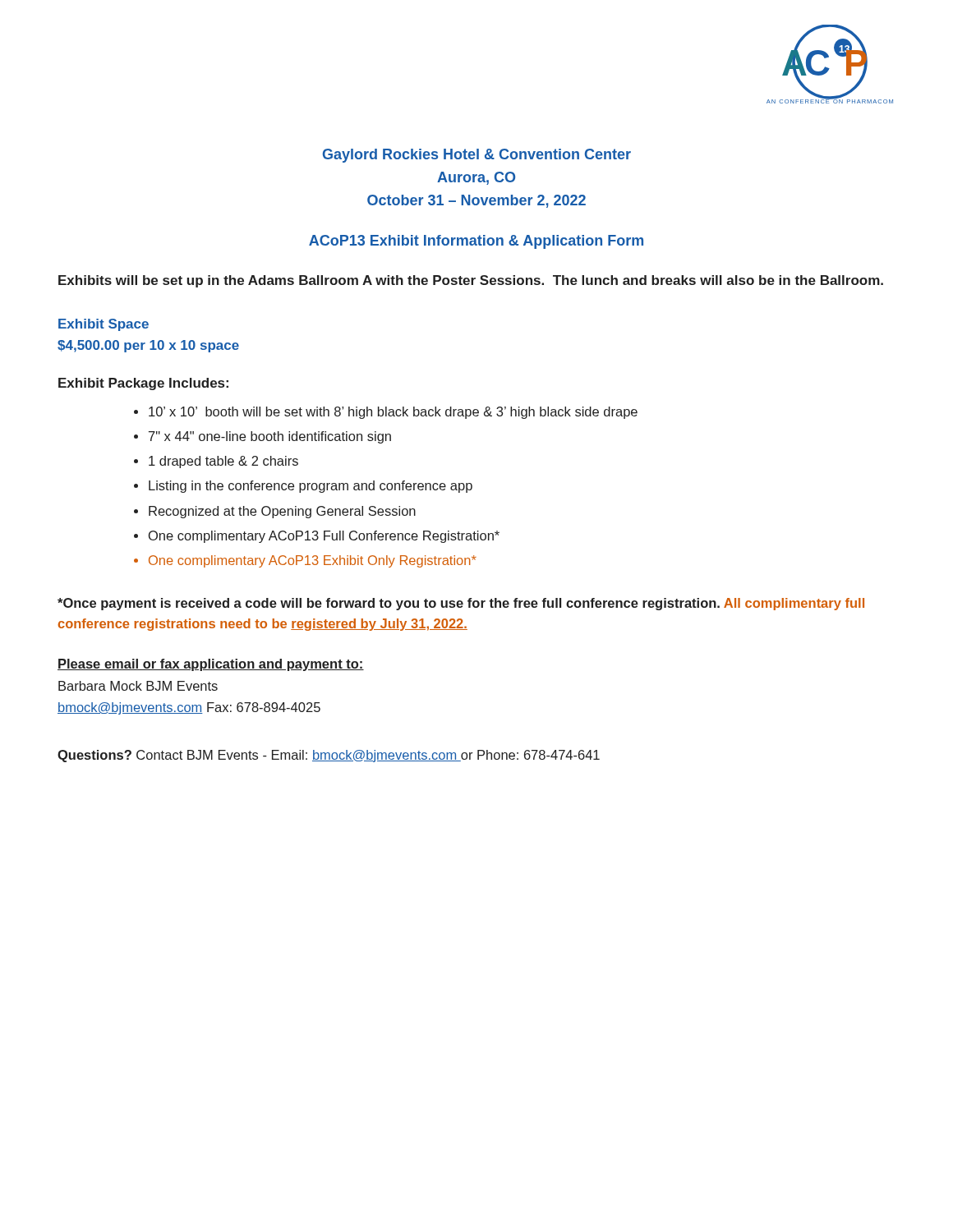This screenshot has height=1232, width=953.
Task: Click on the list item that says "7" x 44" one-line booth"
Action: [x=270, y=436]
